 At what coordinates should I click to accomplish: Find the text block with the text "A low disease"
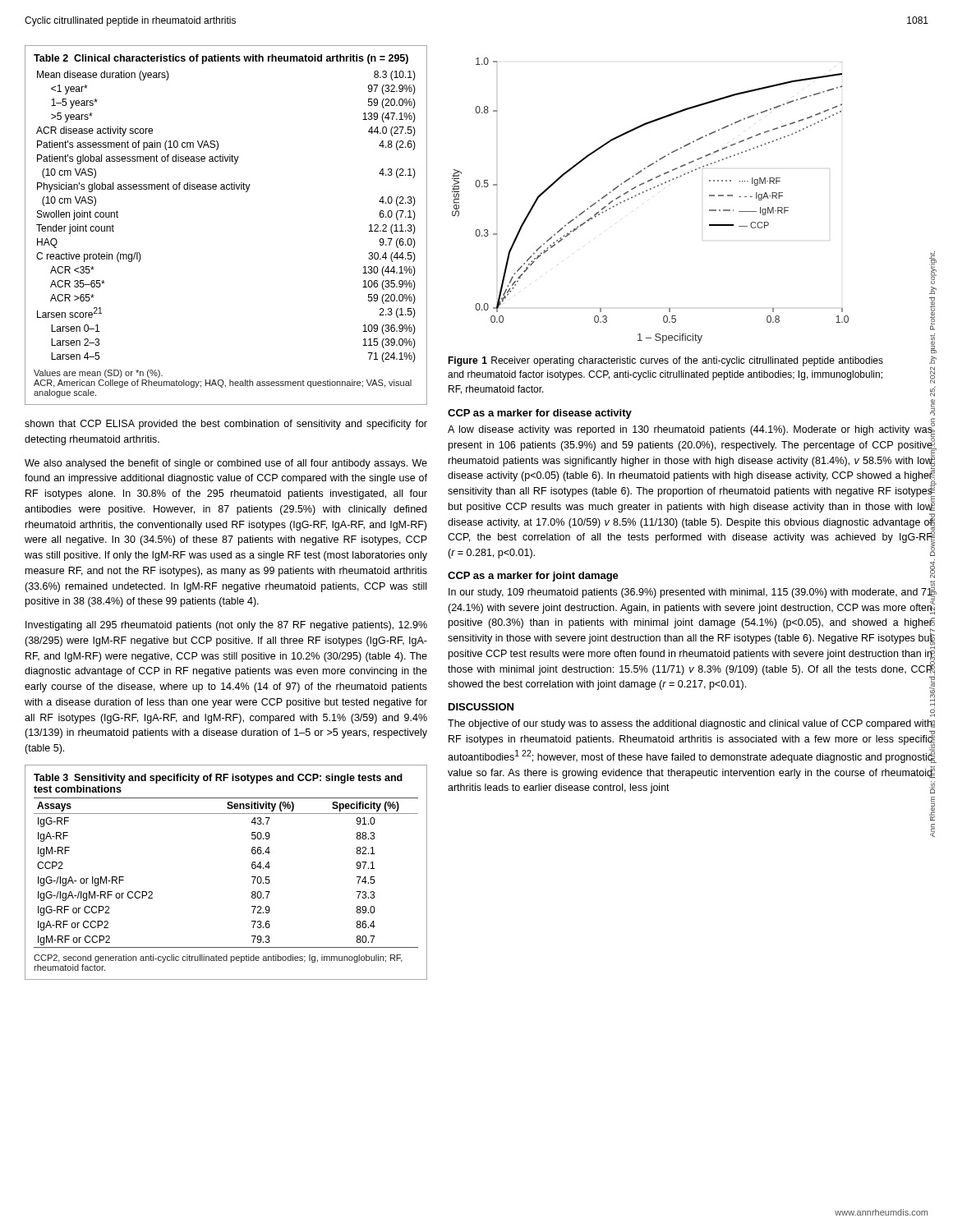click(690, 491)
